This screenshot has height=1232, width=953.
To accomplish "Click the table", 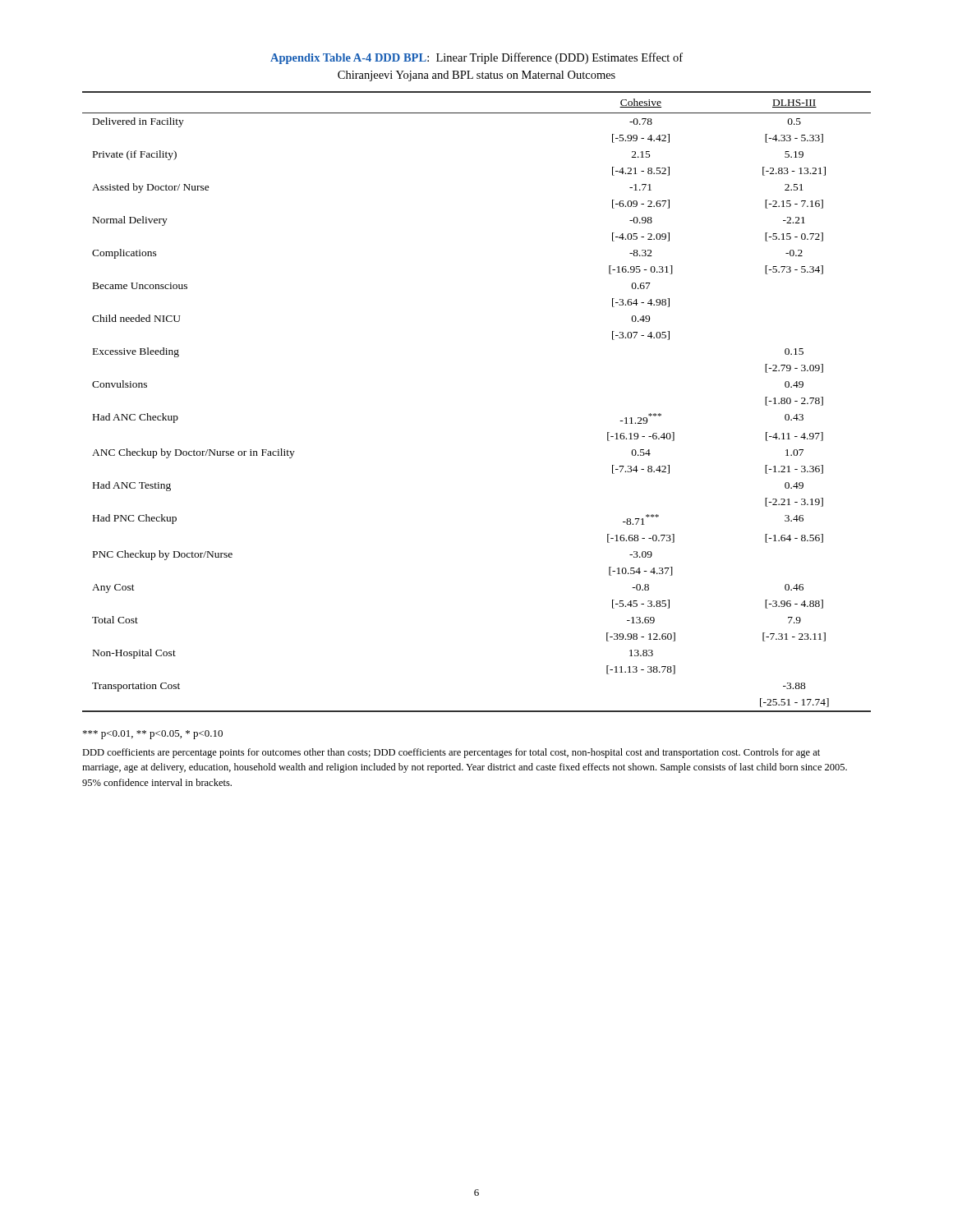I will [476, 405].
